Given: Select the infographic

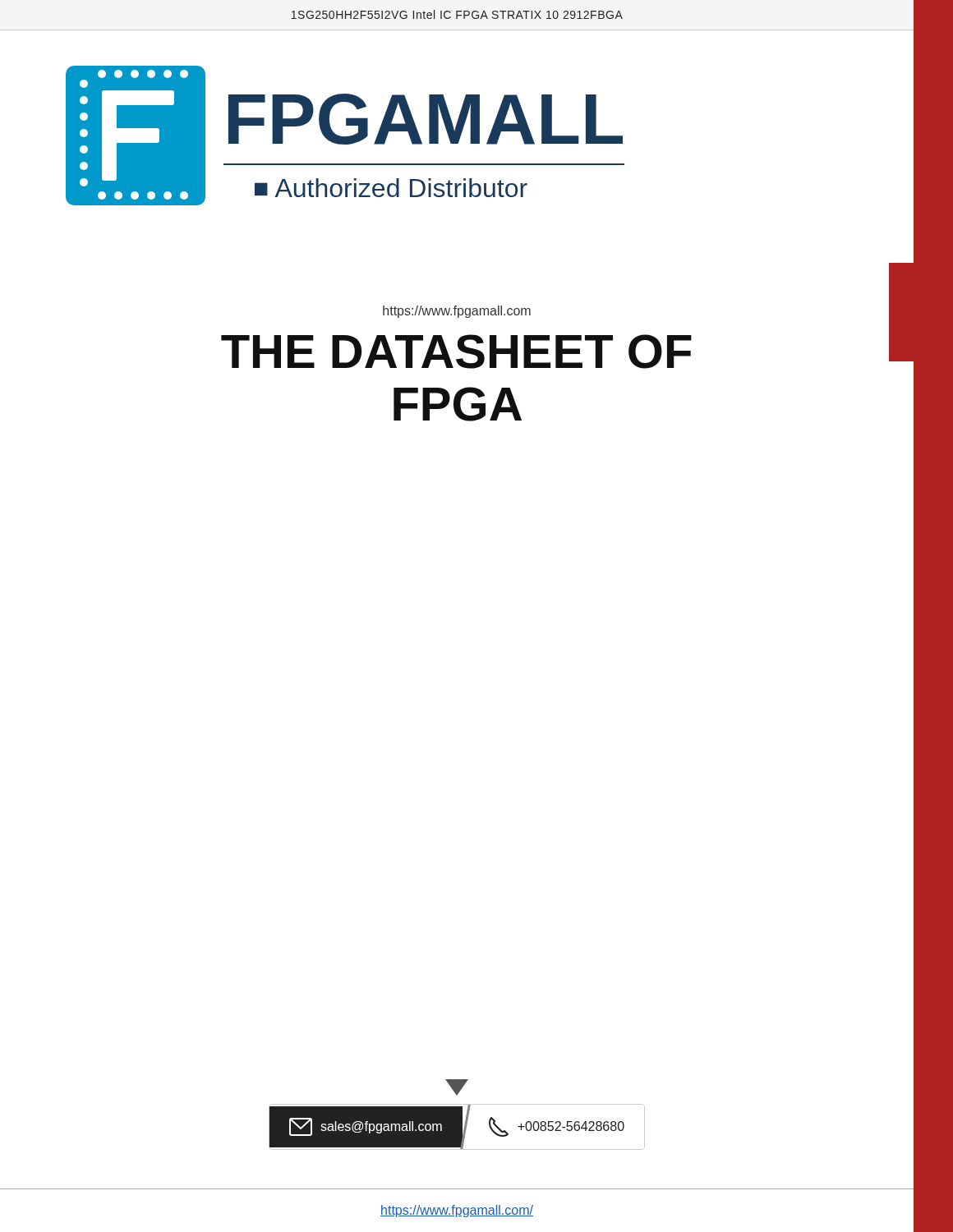Looking at the screenshot, I should 457,1115.
